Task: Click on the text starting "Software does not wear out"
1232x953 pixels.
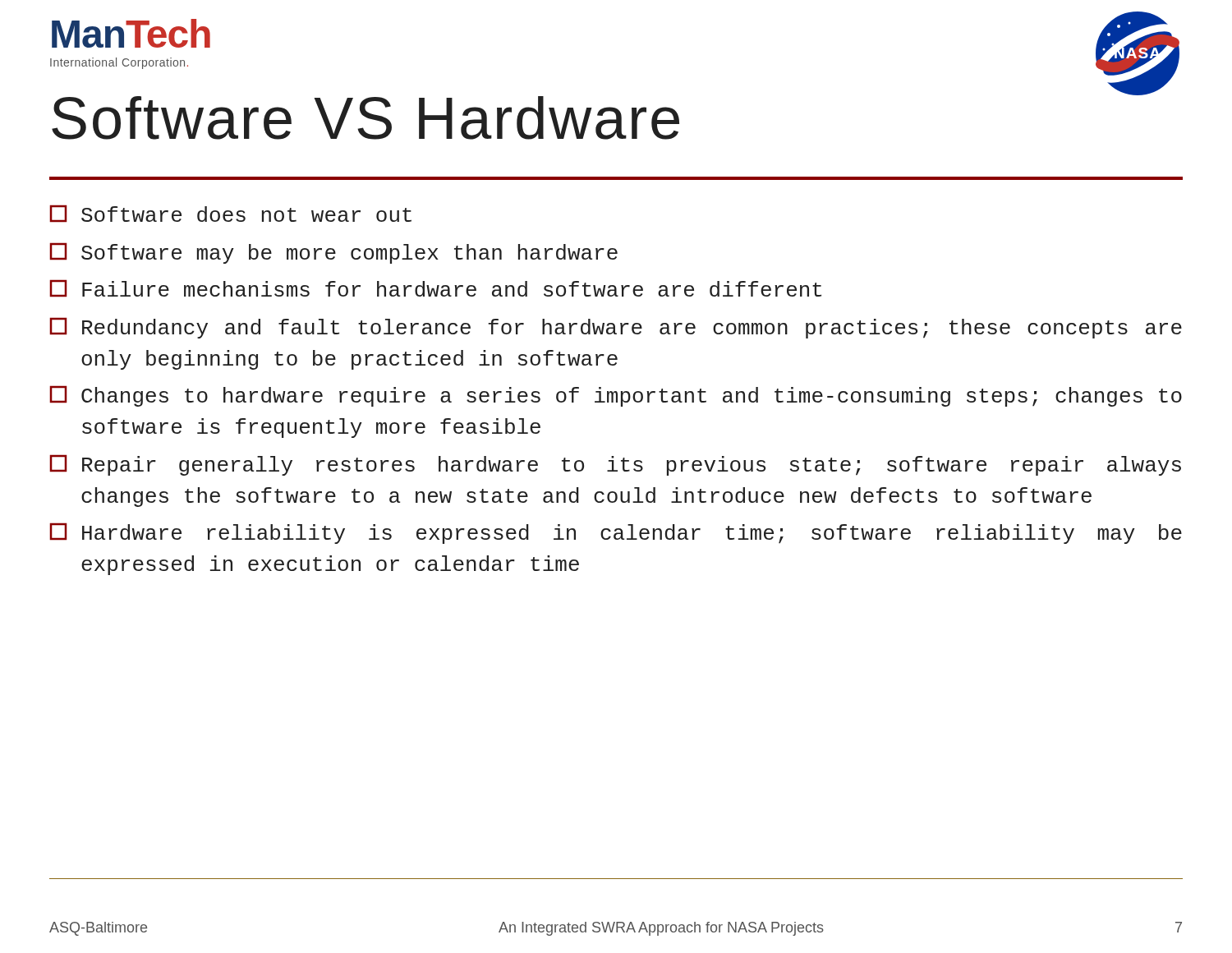Action: point(230,214)
